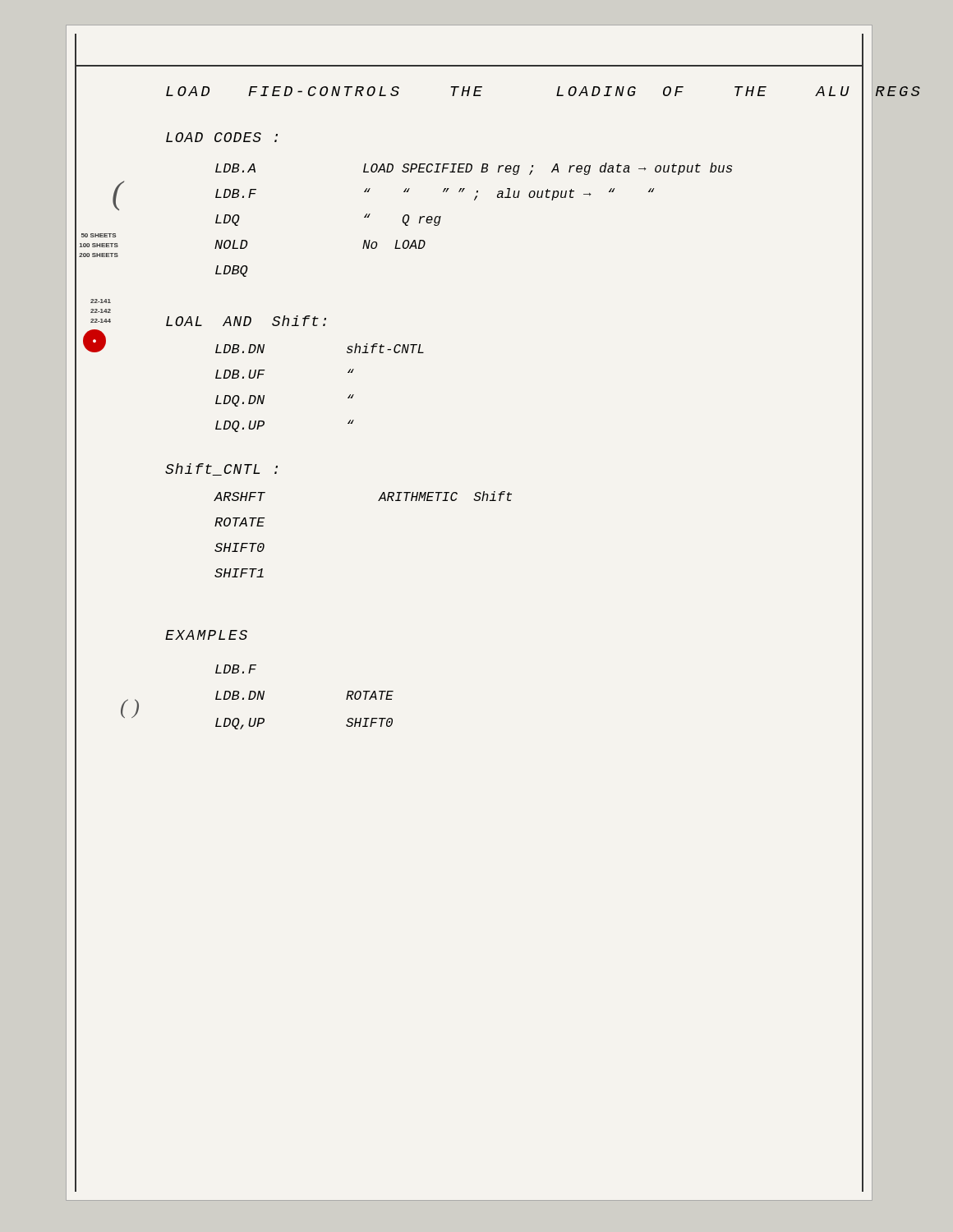Point to "LDQ “ Q reg"
The image size is (953, 1232).
[x=226, y=219]
